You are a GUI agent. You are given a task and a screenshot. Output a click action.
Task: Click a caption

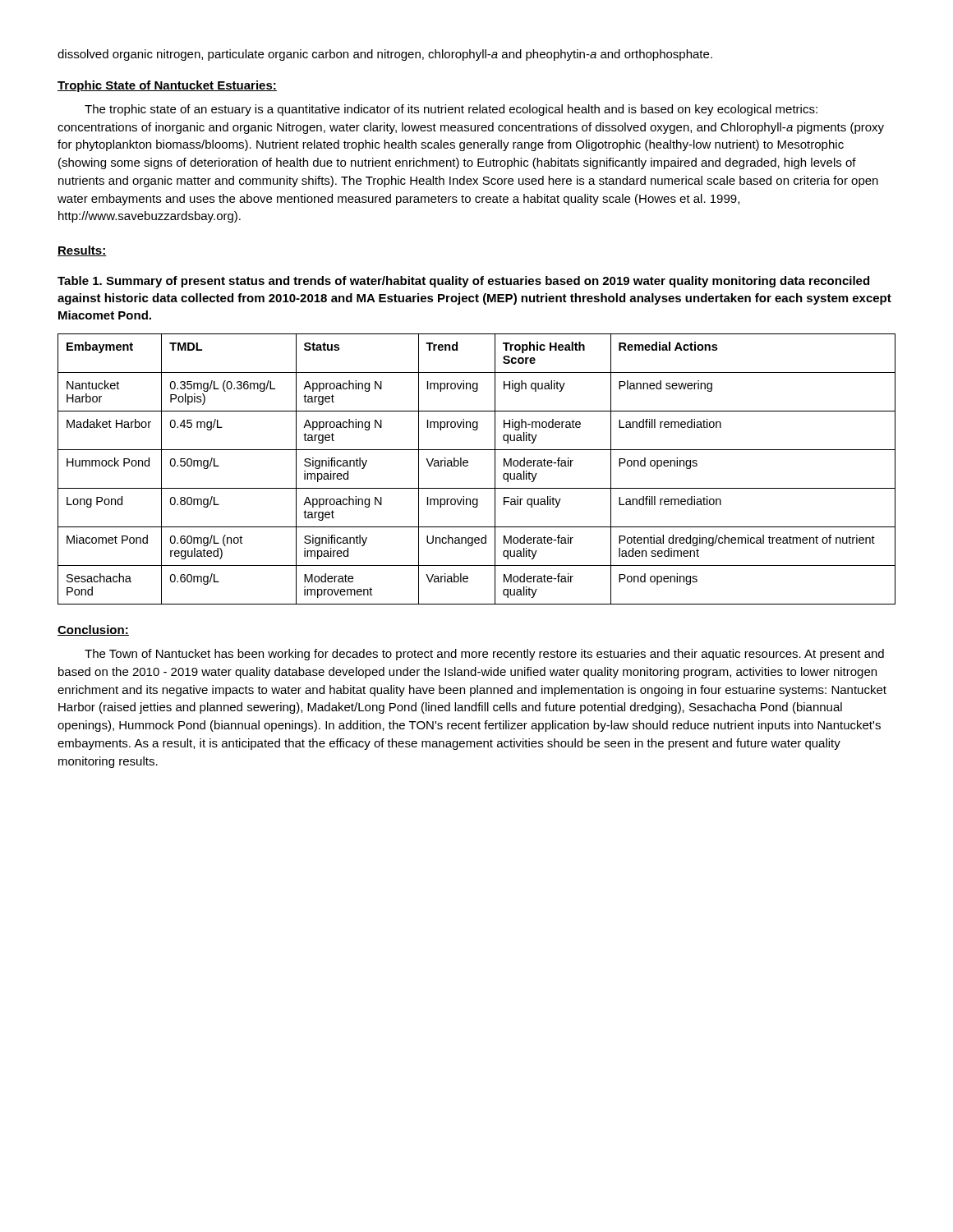point(474,298)
